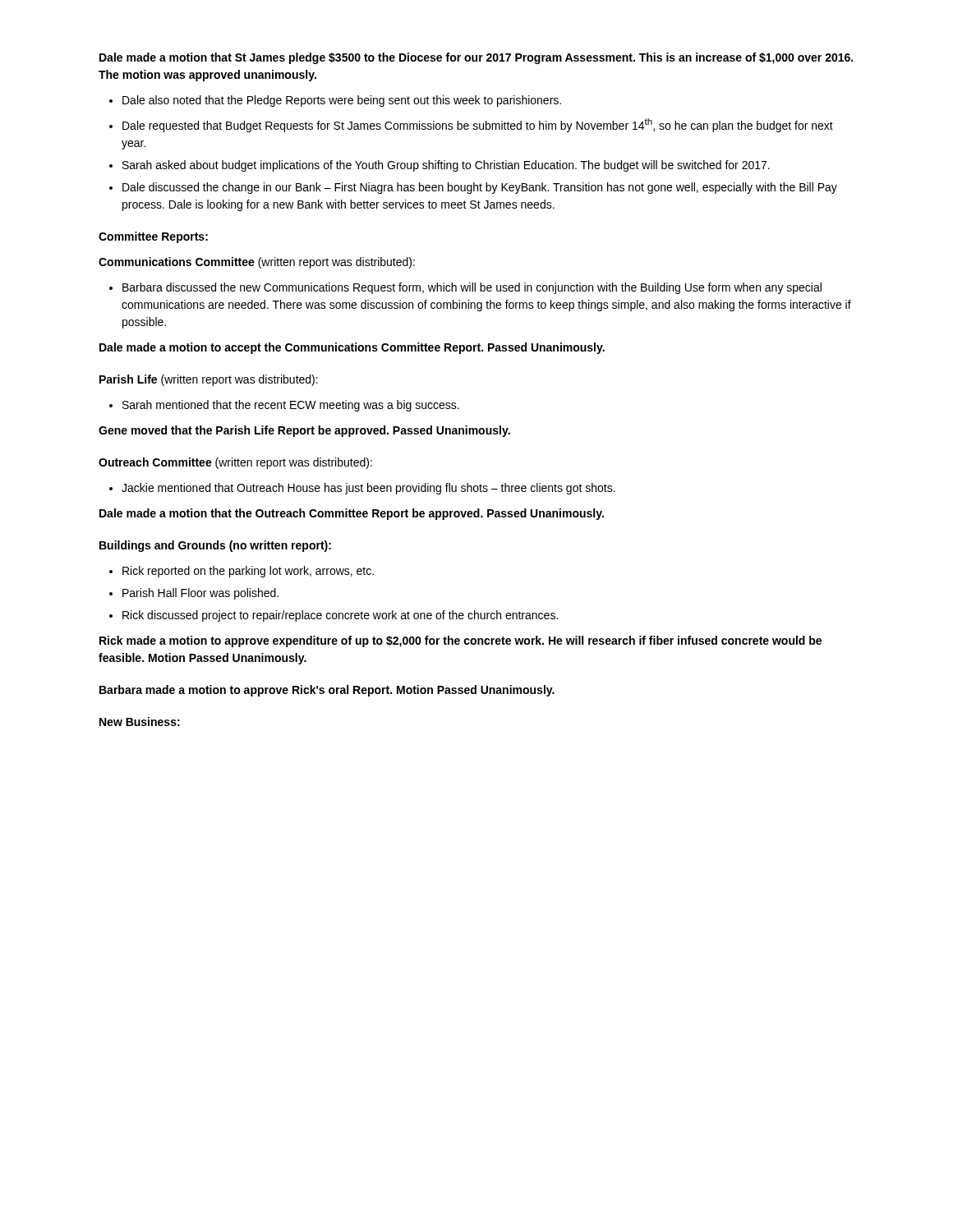Point to the block starting "Sarah mentioned that the recent ECW meeting was"

[x=291, y=405]
